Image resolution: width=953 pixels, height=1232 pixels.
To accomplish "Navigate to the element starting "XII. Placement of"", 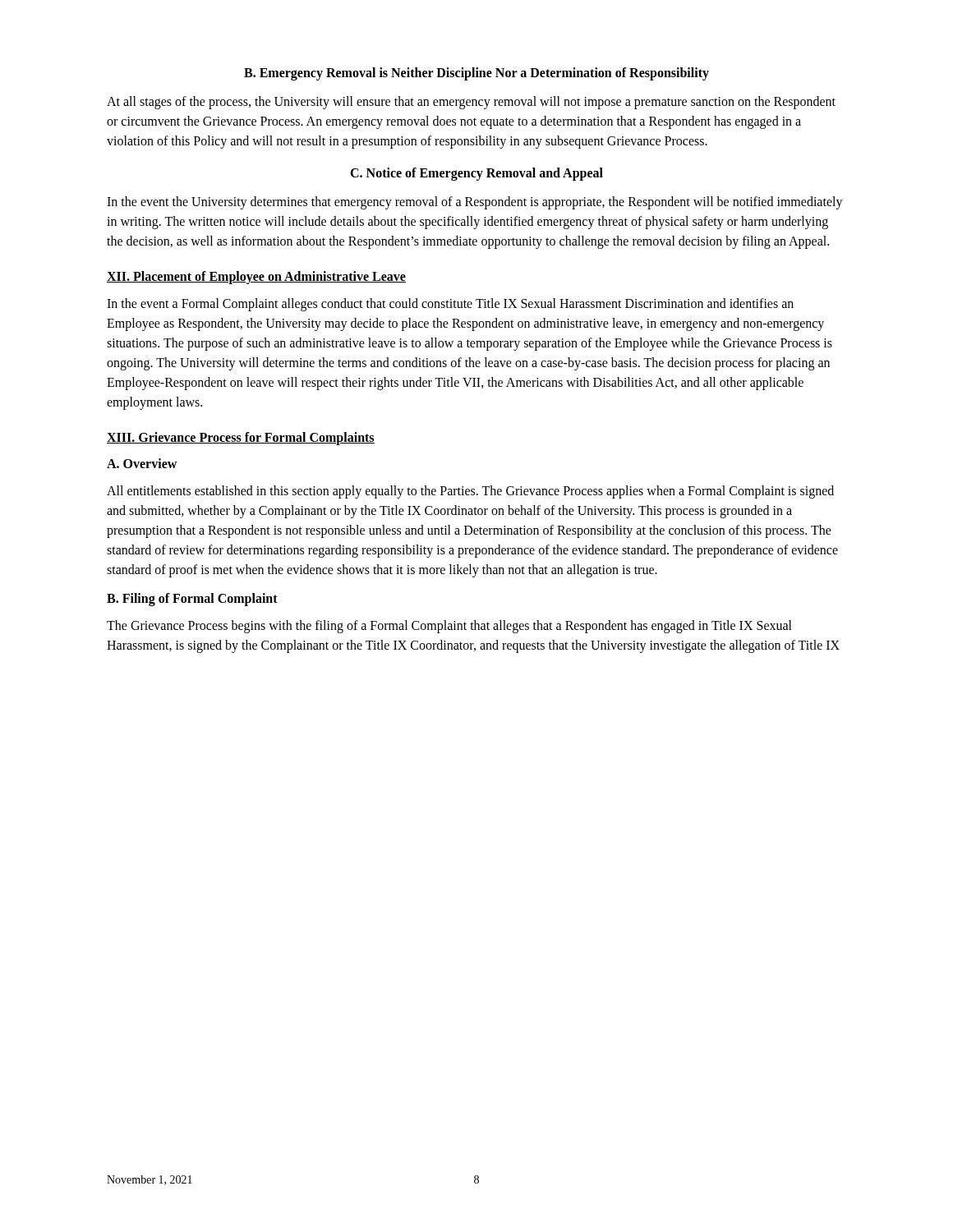I will [x=256, y=276].
